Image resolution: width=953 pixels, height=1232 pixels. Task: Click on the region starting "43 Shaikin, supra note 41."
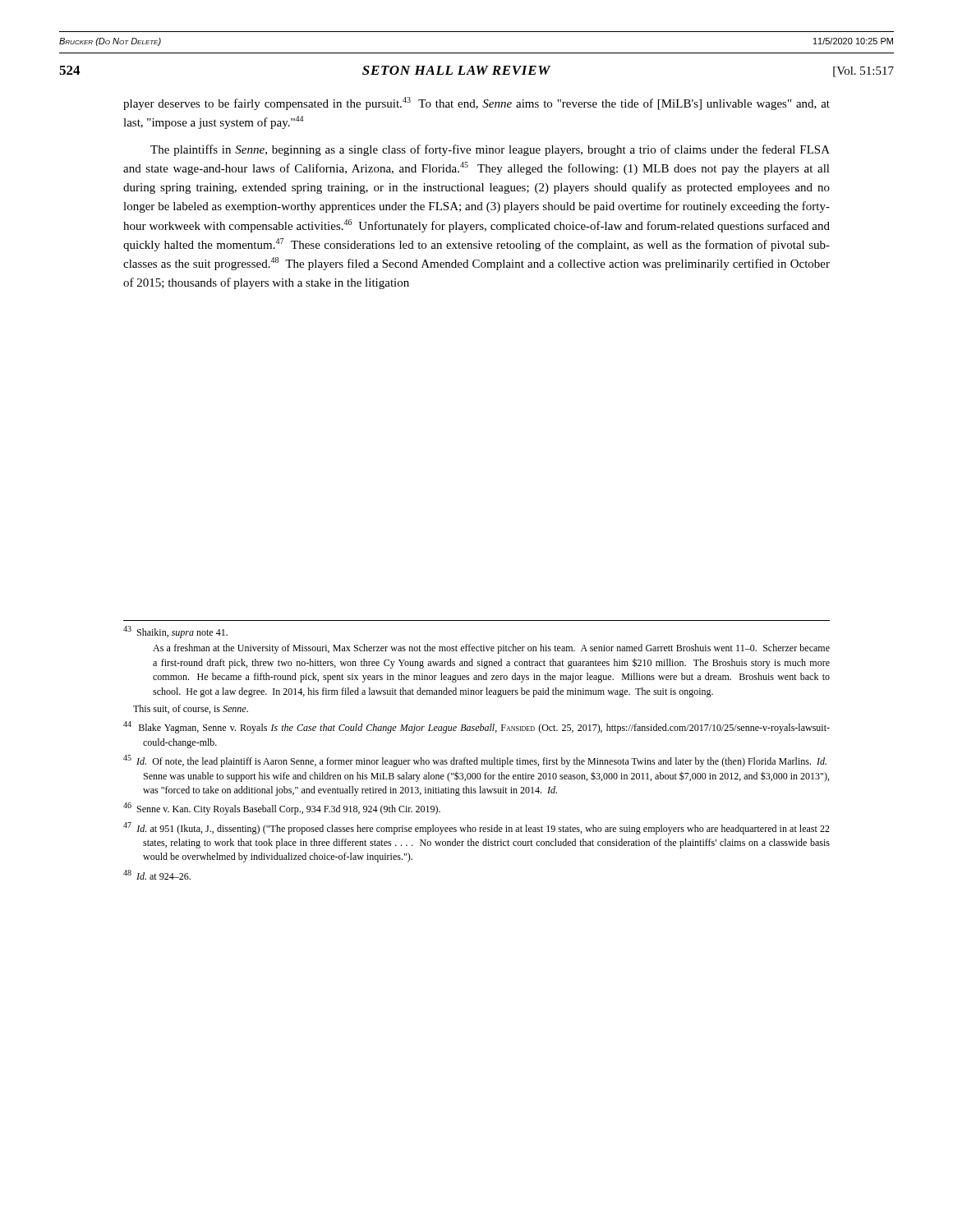coord(476,671)
